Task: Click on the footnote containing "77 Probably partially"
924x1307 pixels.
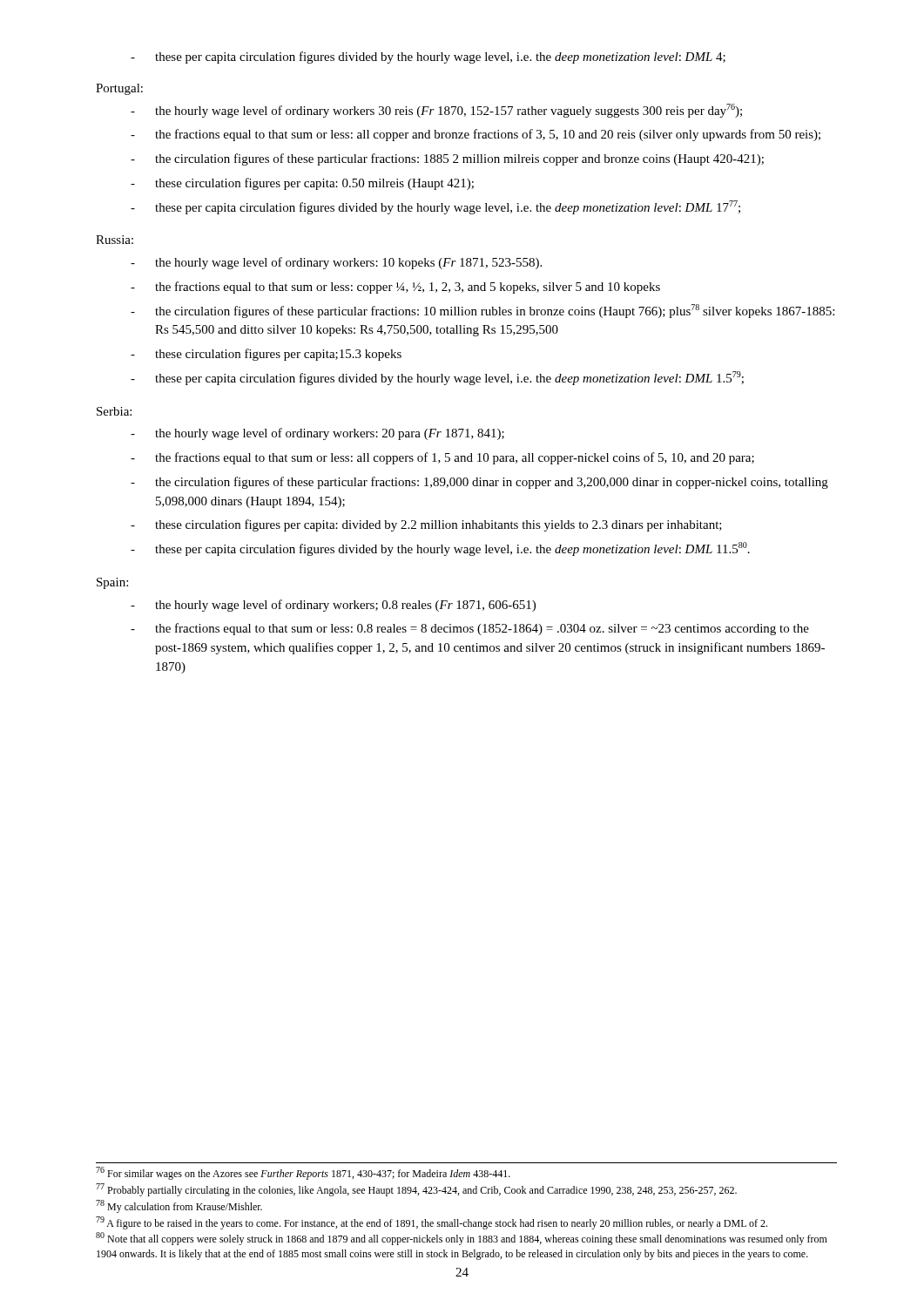Action: [x=417, y=1190]
